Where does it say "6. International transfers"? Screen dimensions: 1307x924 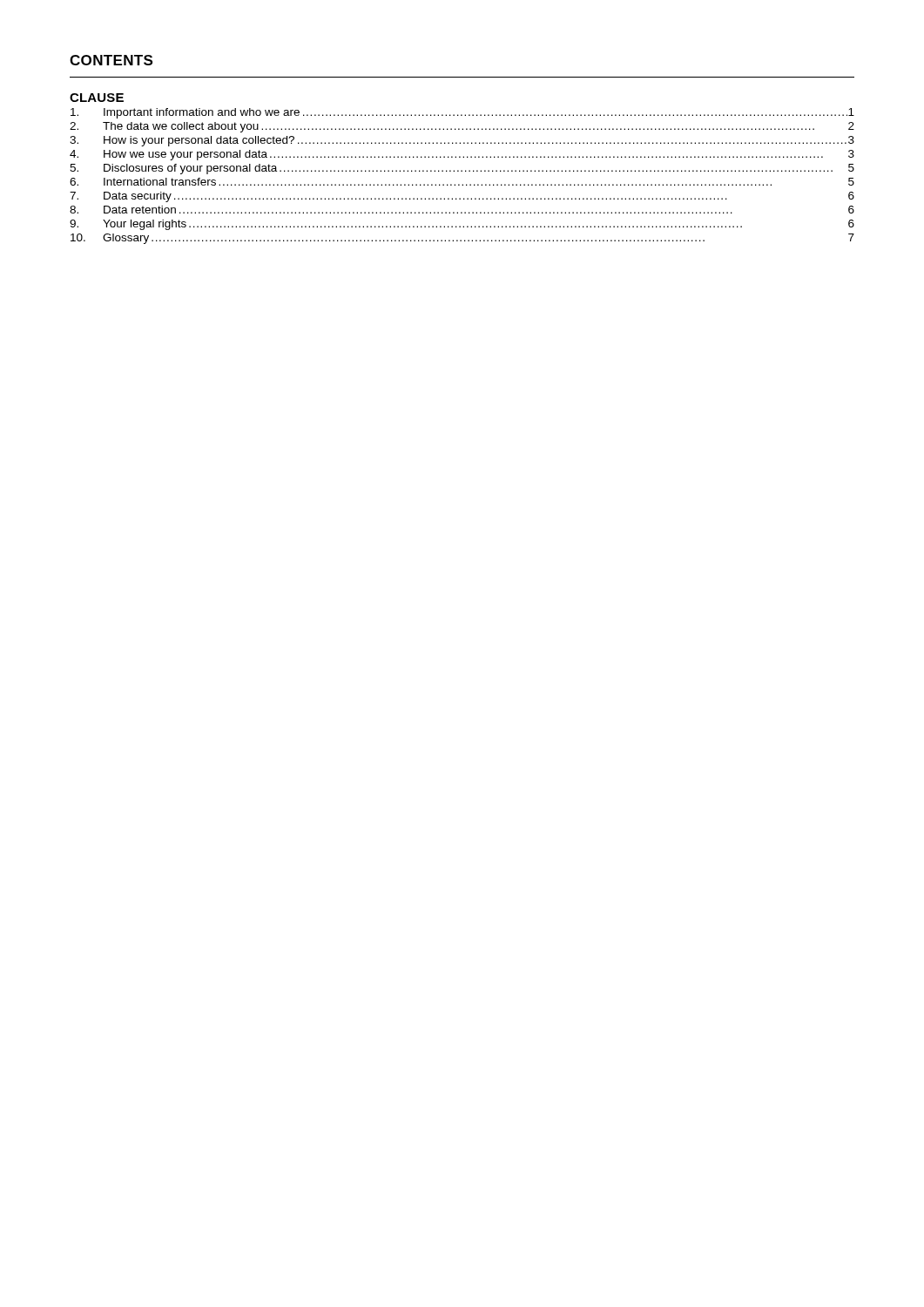tap(462, 182)
